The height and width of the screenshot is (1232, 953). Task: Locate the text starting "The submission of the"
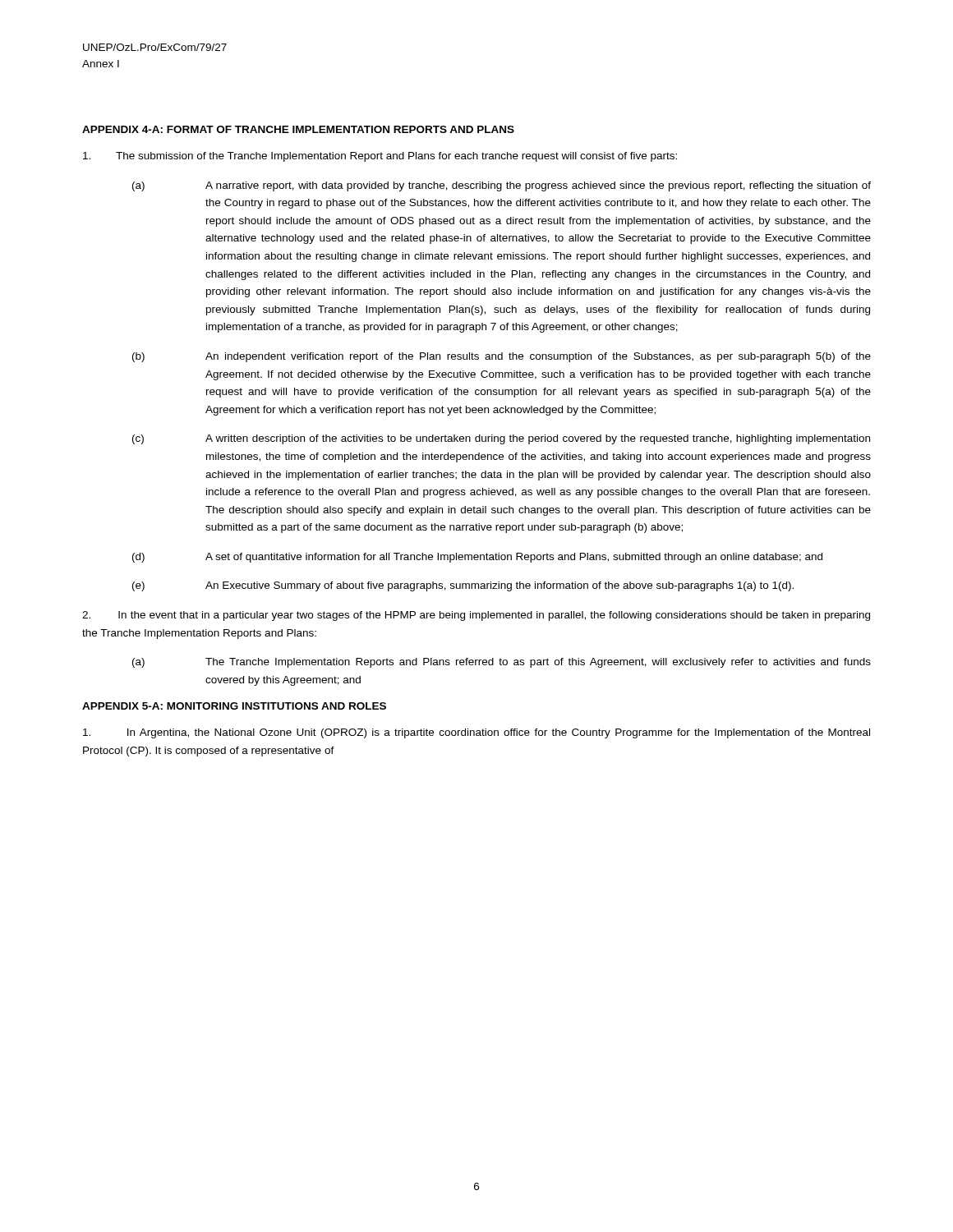[x=380, y=156]
